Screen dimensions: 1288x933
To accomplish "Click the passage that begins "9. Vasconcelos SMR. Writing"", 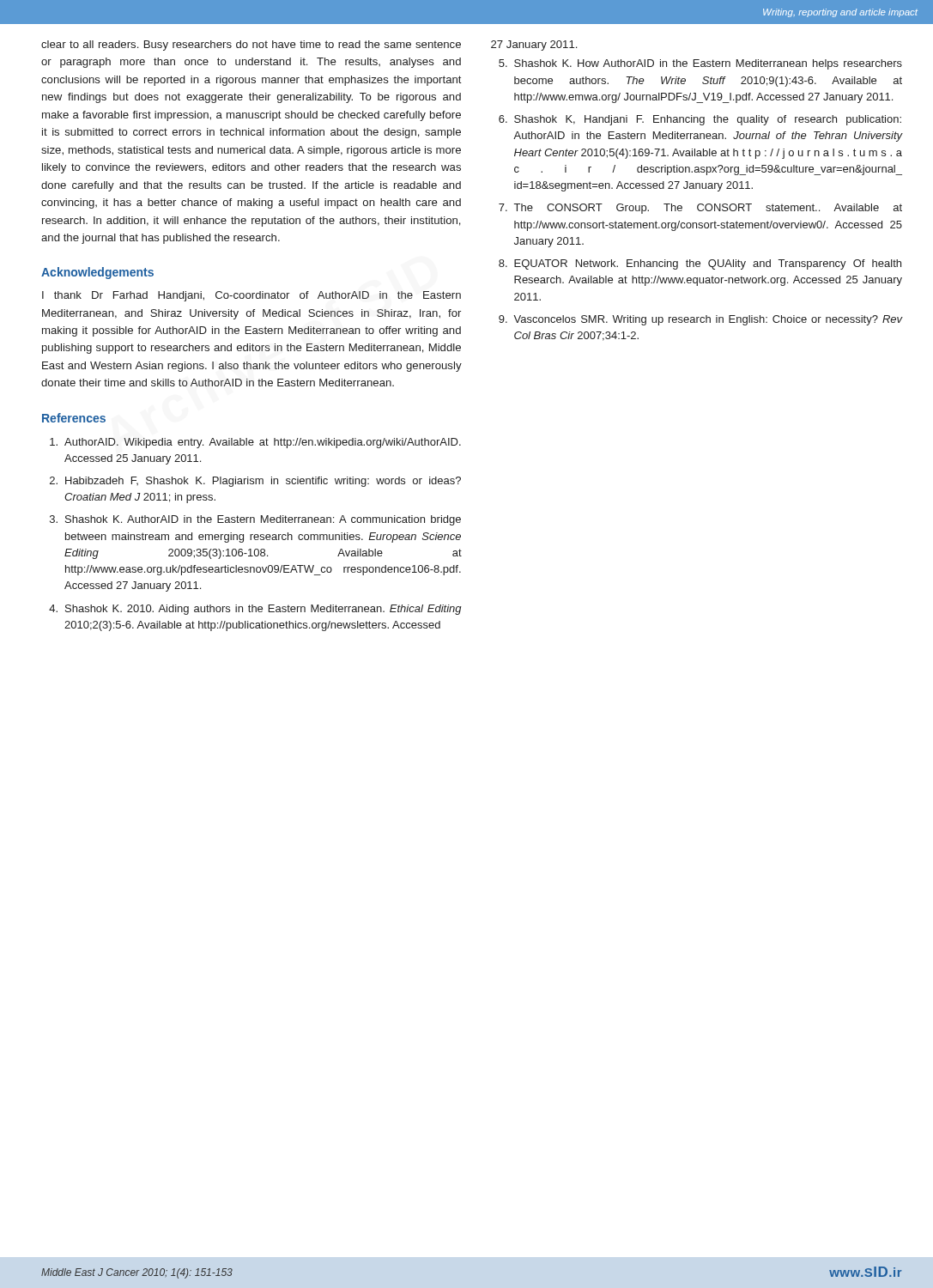I will [696, 327].
